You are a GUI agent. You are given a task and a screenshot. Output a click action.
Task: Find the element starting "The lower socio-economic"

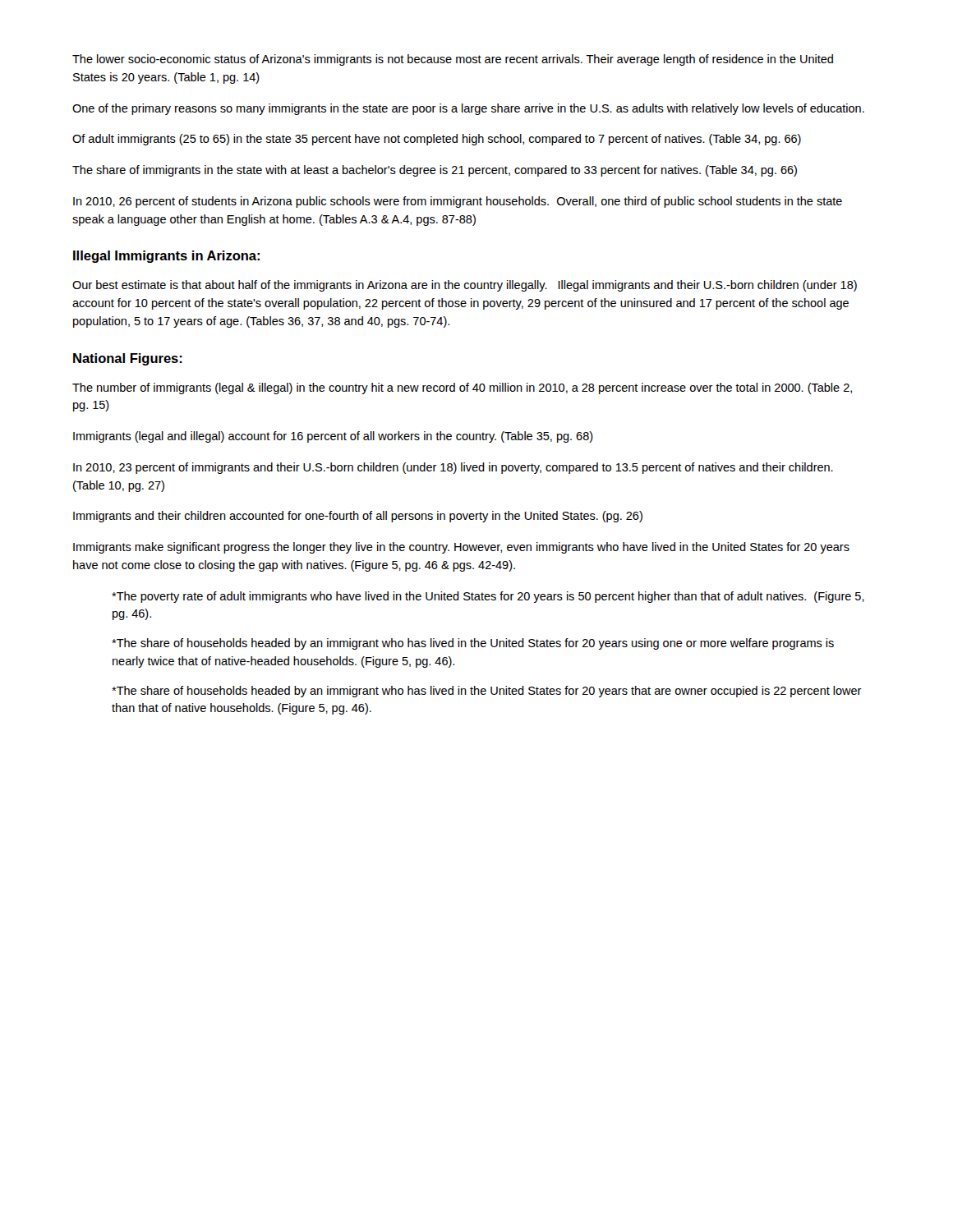point(453,68)
